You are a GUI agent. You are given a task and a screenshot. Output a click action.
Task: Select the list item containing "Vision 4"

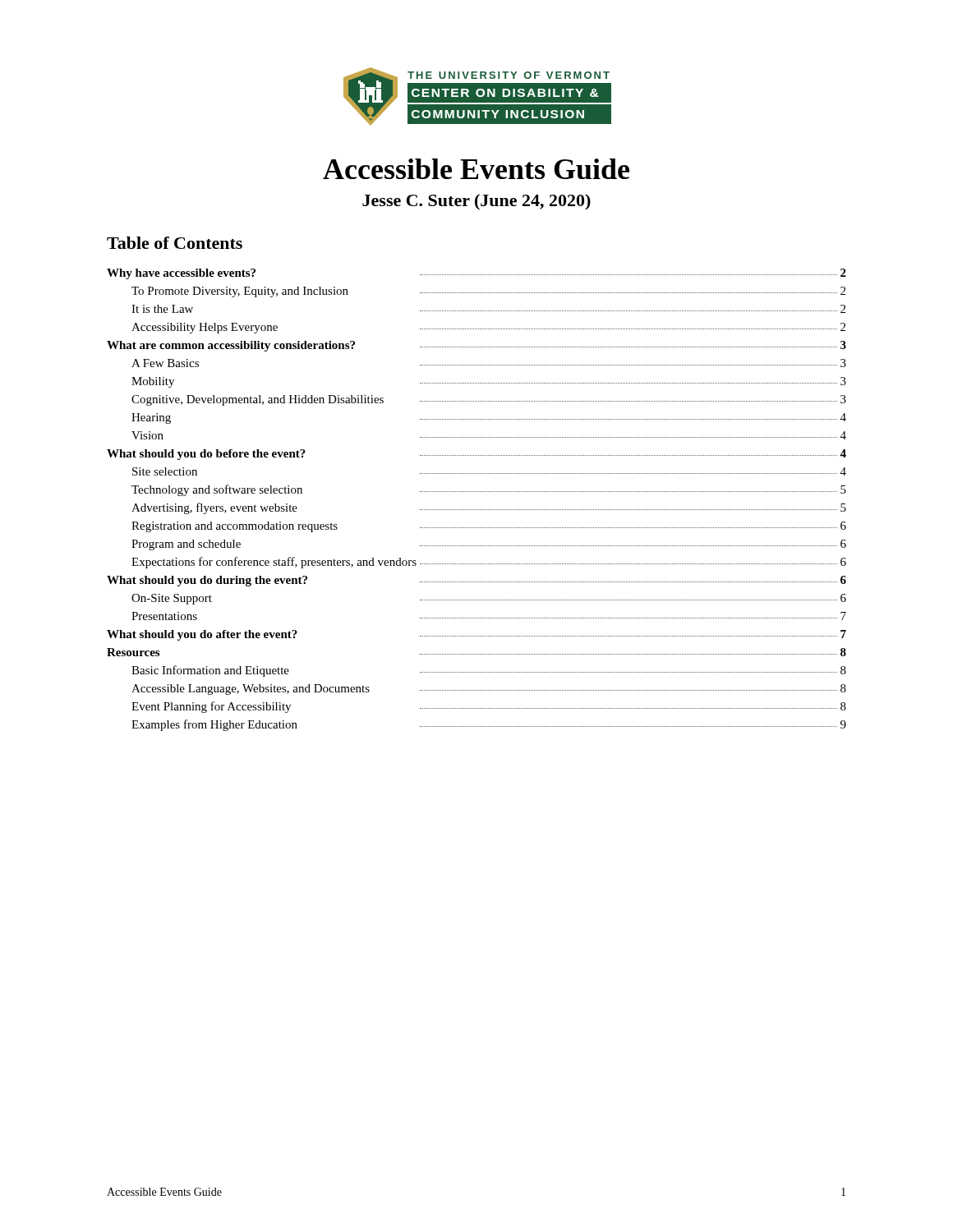point(476,435)
